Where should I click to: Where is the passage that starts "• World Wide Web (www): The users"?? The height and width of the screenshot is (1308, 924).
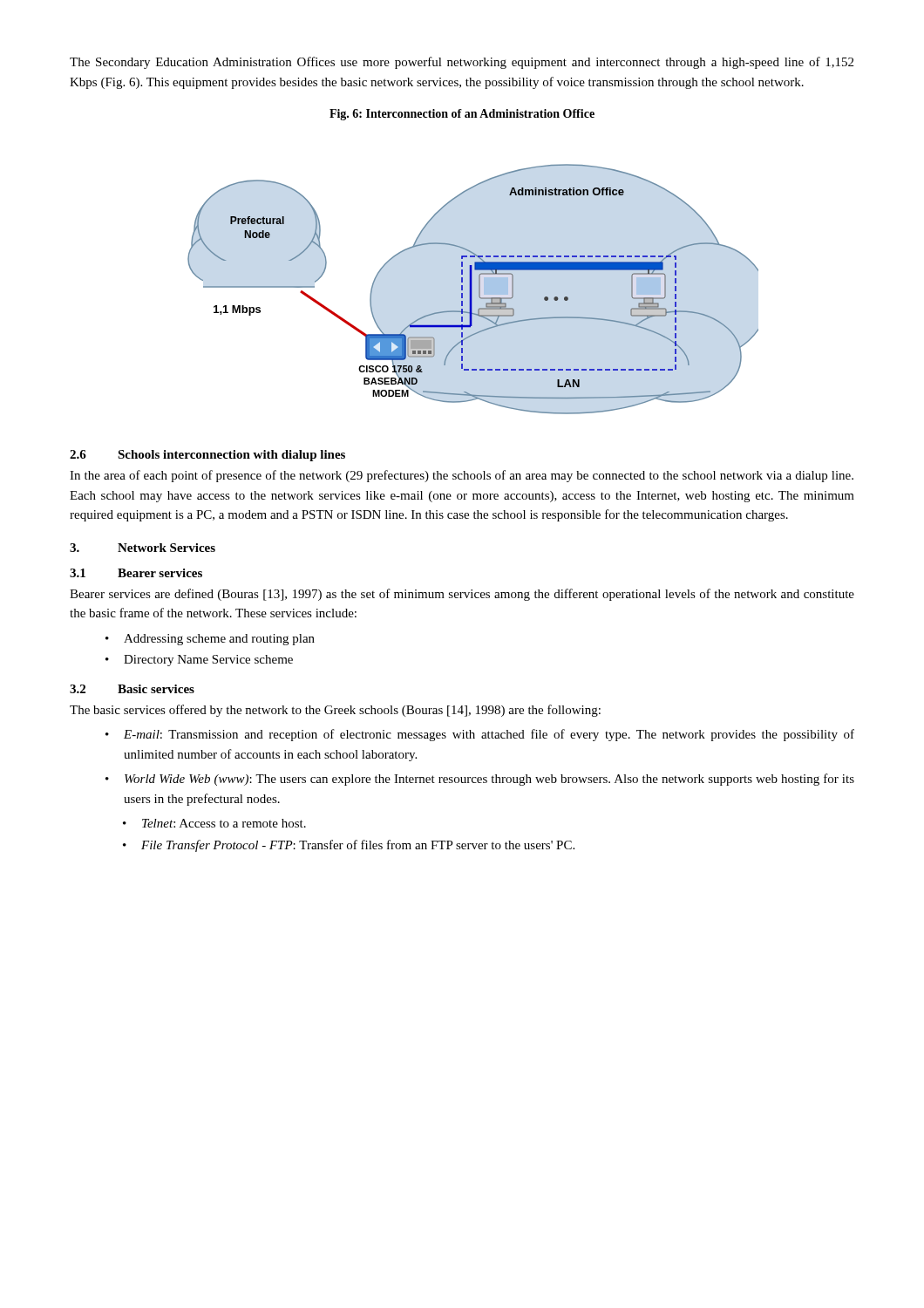pos(479,789)
